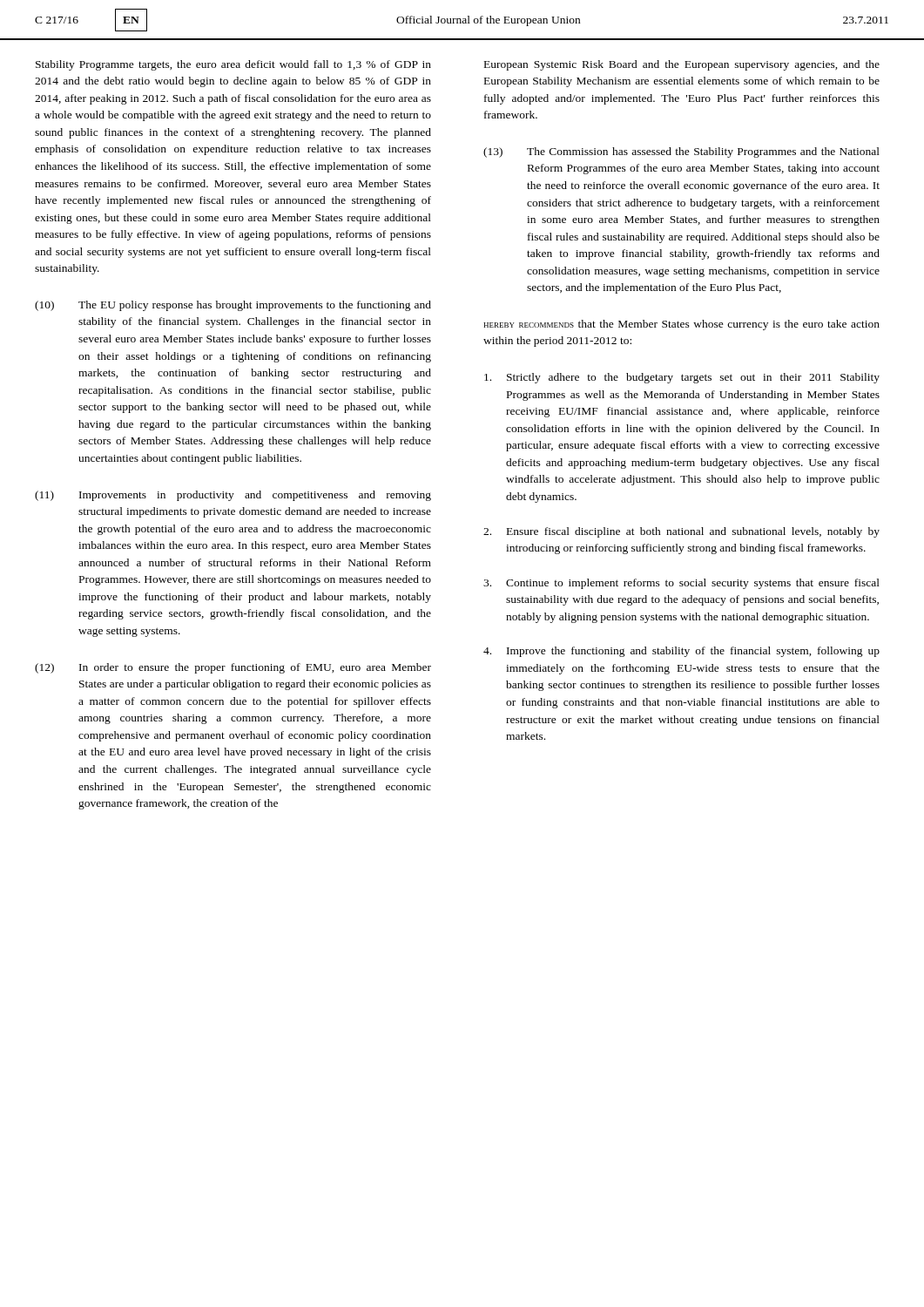Click the passage that begins "2. Ensure fiscal"
The width and height of the screenshot is (924, 1307).
681,539
